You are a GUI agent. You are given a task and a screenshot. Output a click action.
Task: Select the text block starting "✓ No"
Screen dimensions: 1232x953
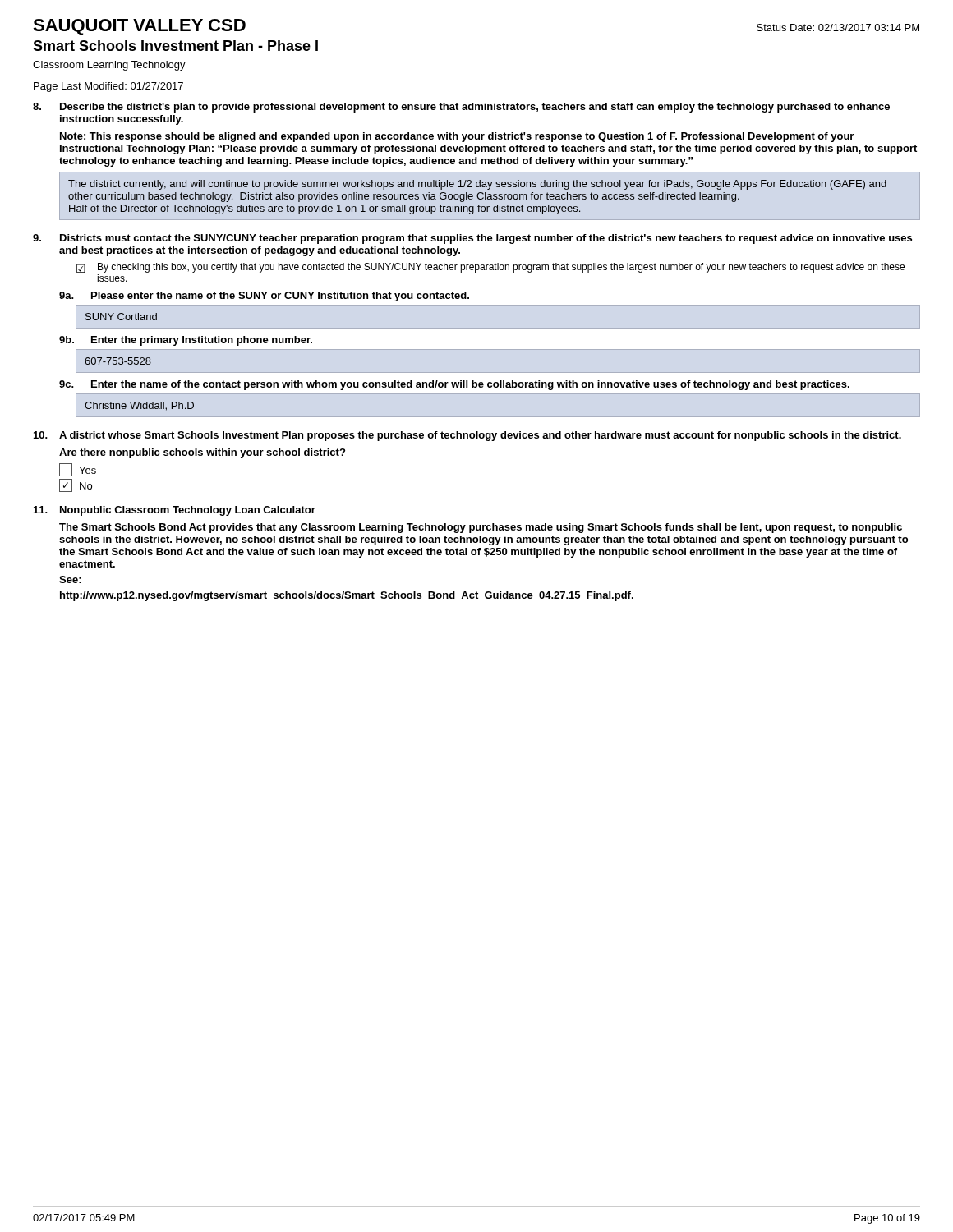click(x=76, y=485)
